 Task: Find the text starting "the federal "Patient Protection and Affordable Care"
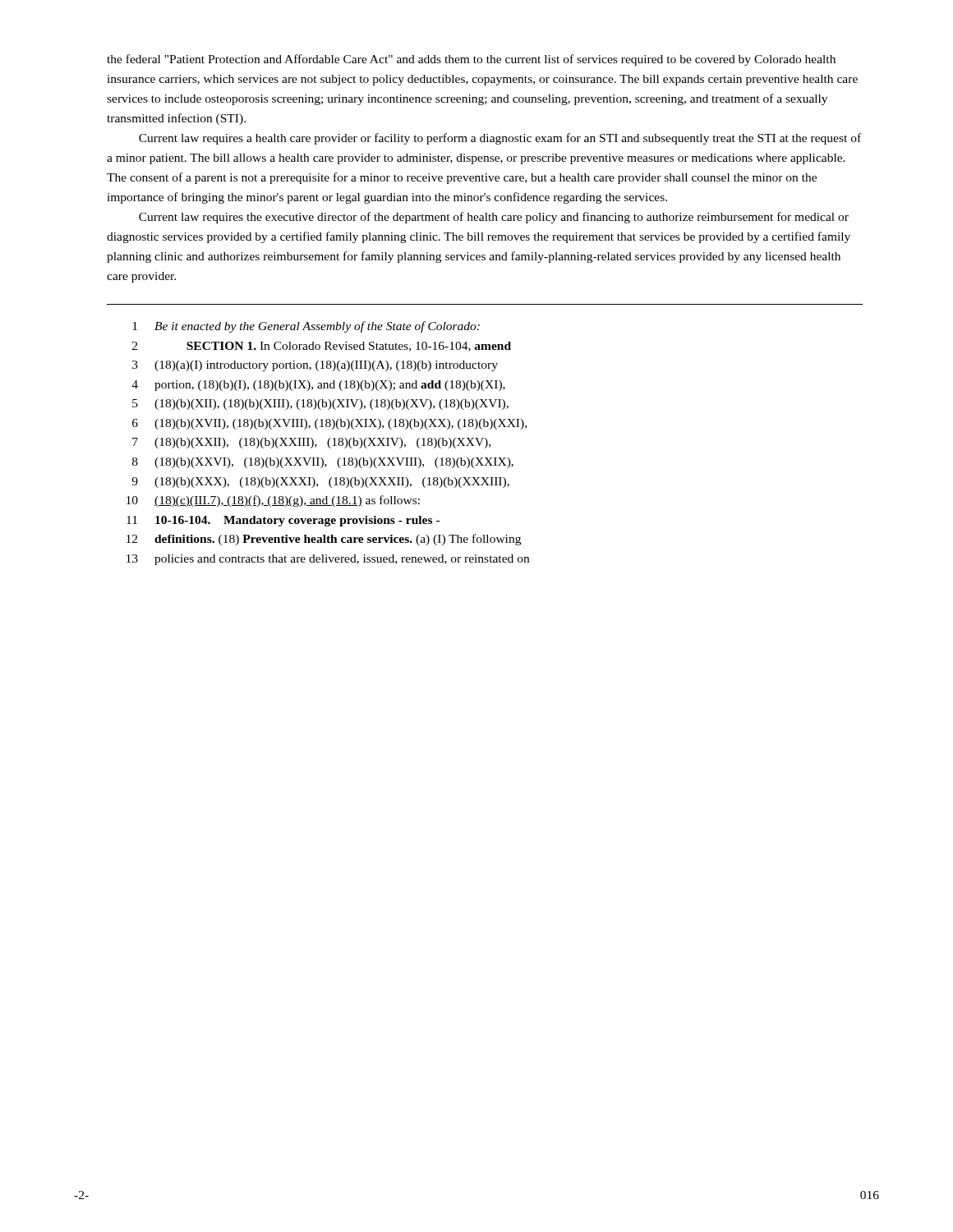[485, 89]
